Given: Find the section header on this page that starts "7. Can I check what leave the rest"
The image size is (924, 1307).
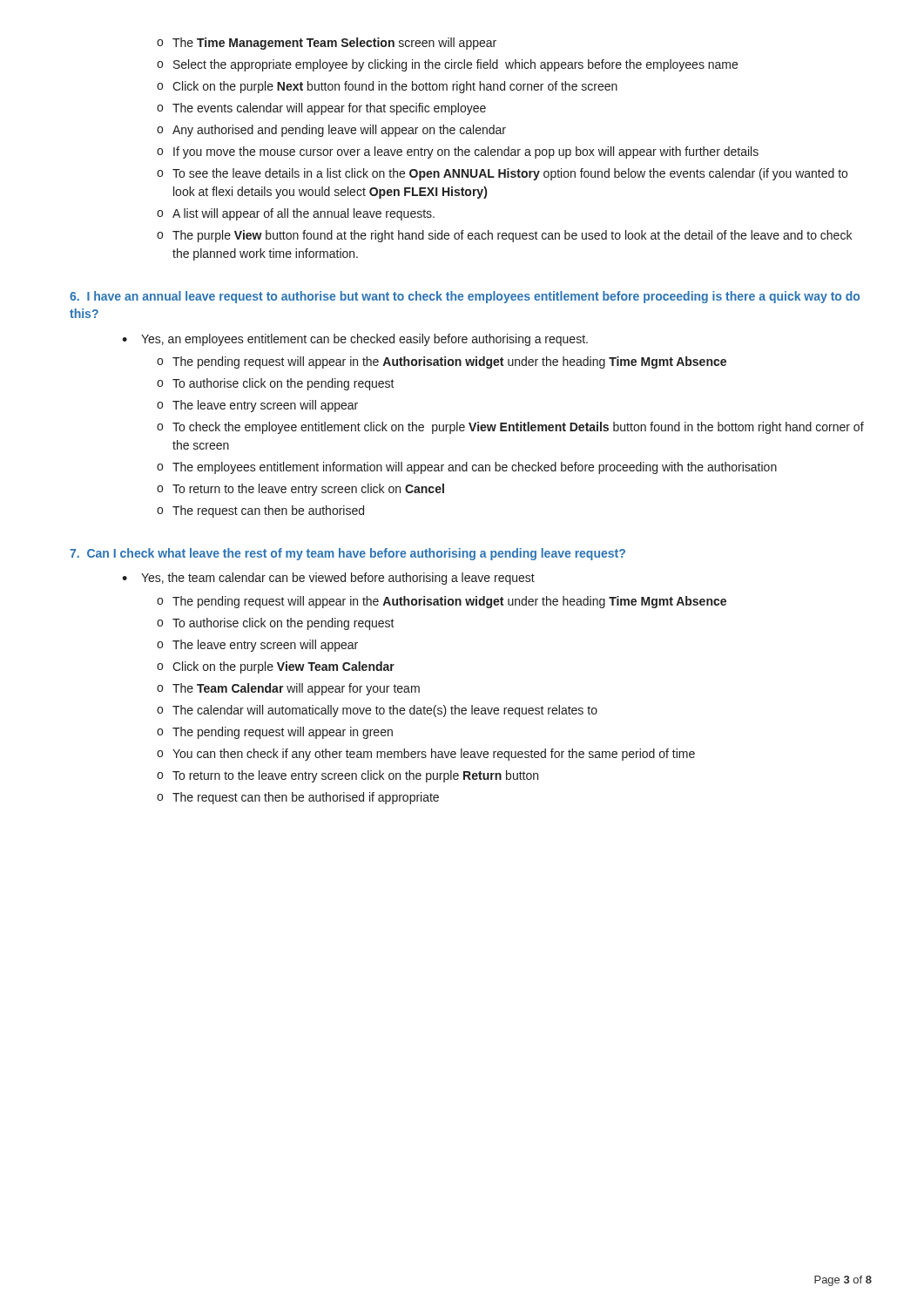Looking at the screenshot, I should coord(348,553).
